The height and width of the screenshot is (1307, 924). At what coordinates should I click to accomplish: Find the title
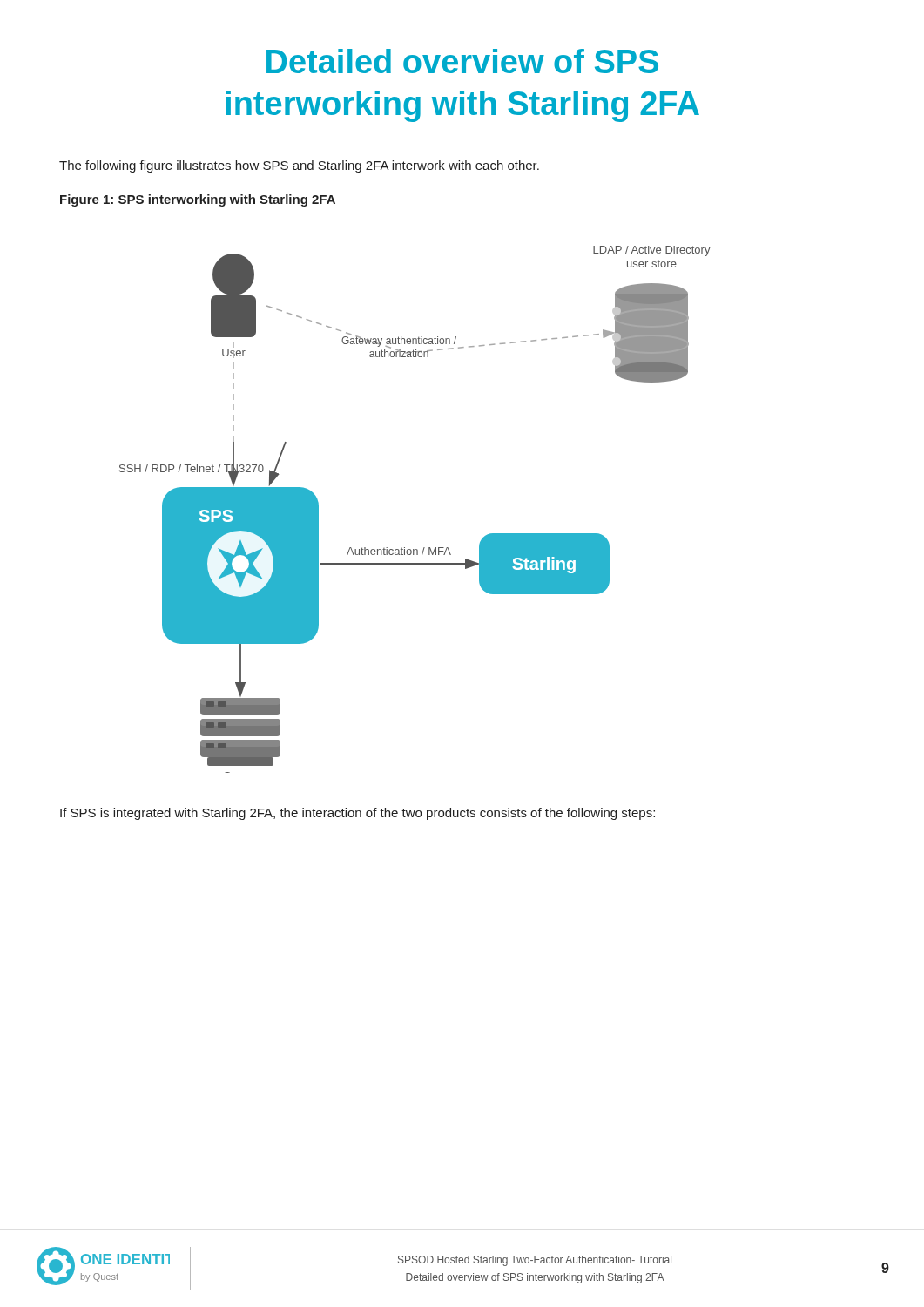pos(462,83)
